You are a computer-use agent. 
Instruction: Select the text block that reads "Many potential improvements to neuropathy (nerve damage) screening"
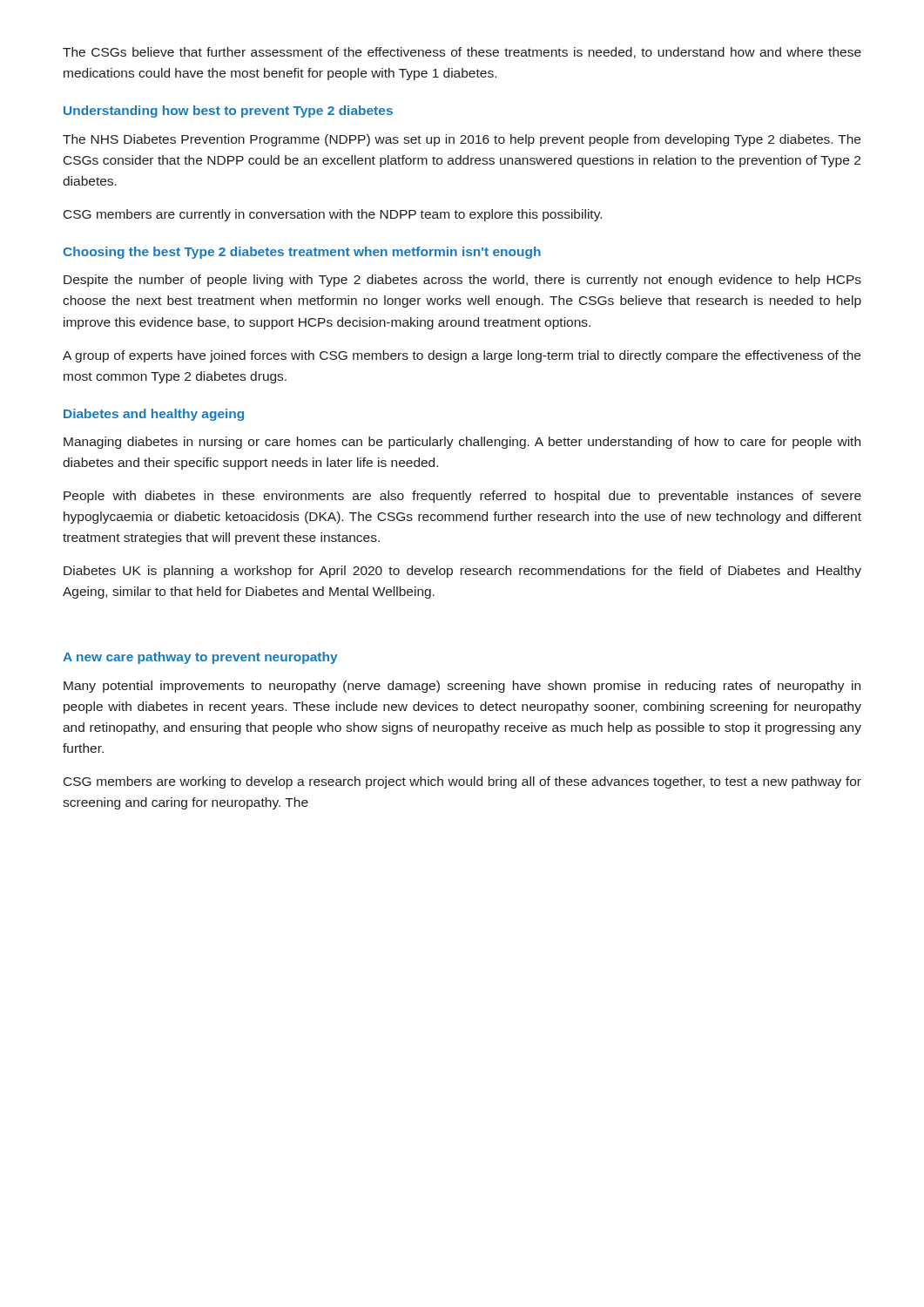click(x=462, y=717)
